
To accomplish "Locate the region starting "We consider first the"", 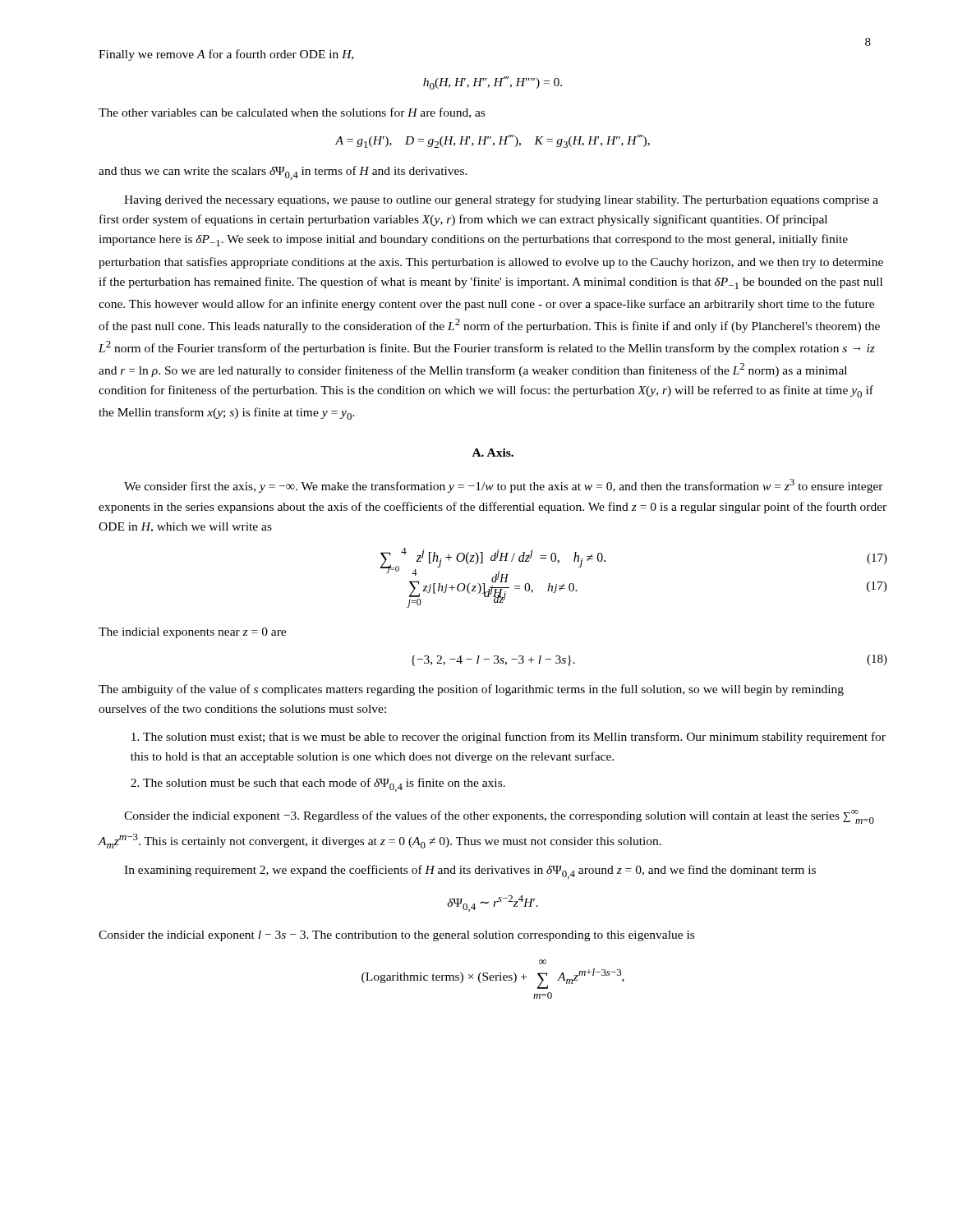I will pos(493,505).
